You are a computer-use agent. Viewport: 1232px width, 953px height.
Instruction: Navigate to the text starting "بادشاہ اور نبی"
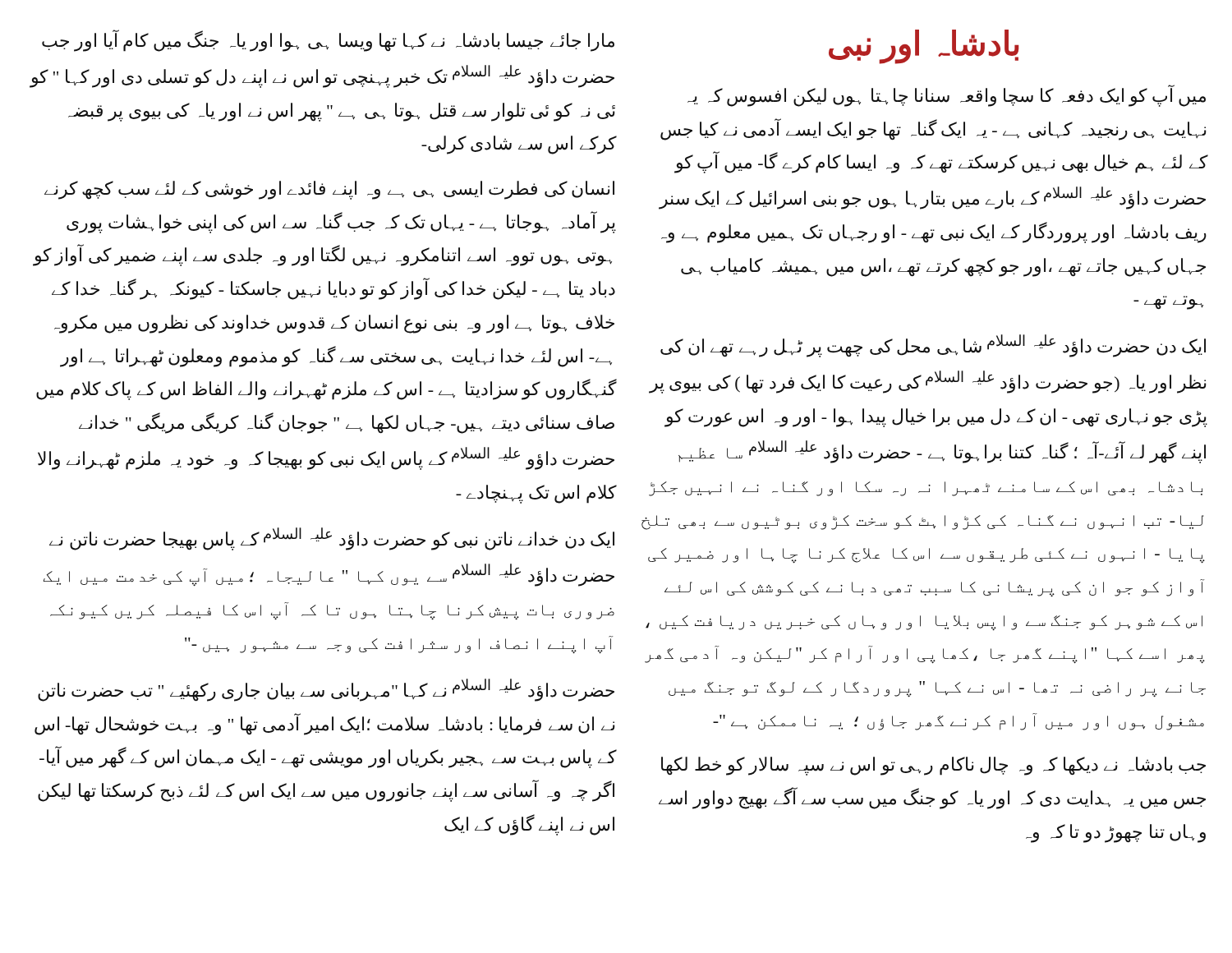coord(924,44)
